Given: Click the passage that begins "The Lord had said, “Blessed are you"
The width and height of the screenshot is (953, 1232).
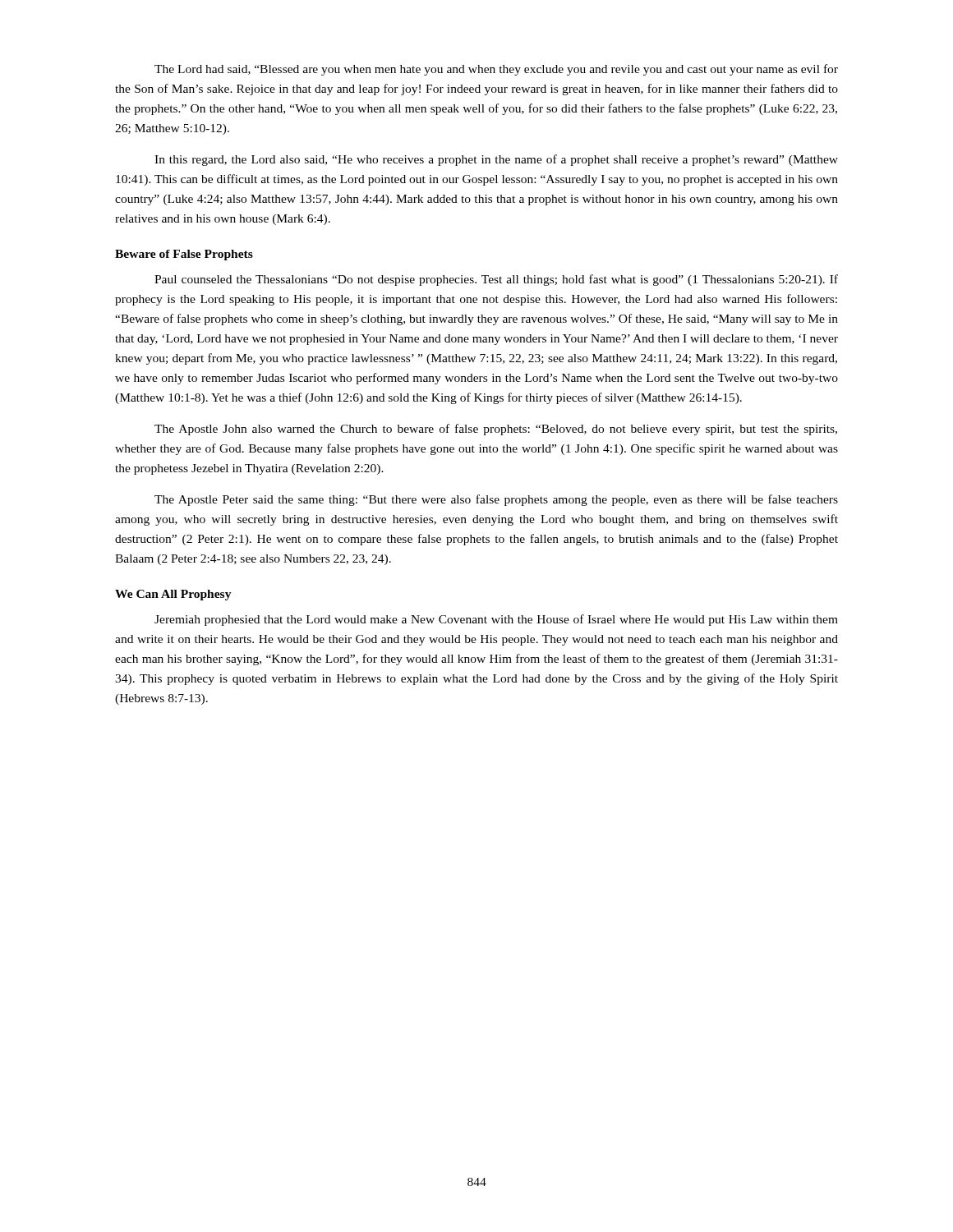Looking at the screenshot, I should click(476, 99).
